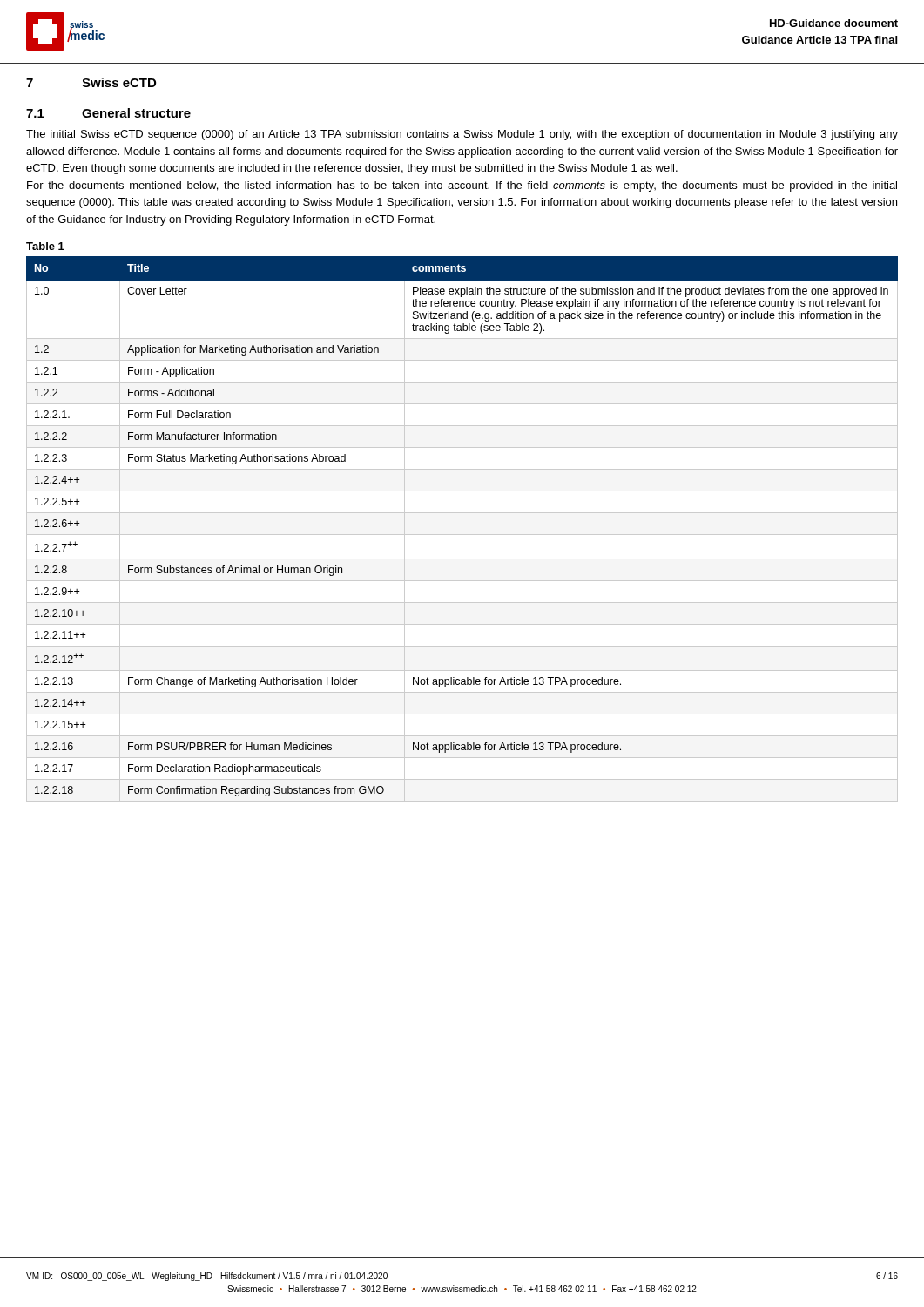Find the region starting "7 Swiss eCTD"
This screenshot has width=924, height=1307.
91,82
